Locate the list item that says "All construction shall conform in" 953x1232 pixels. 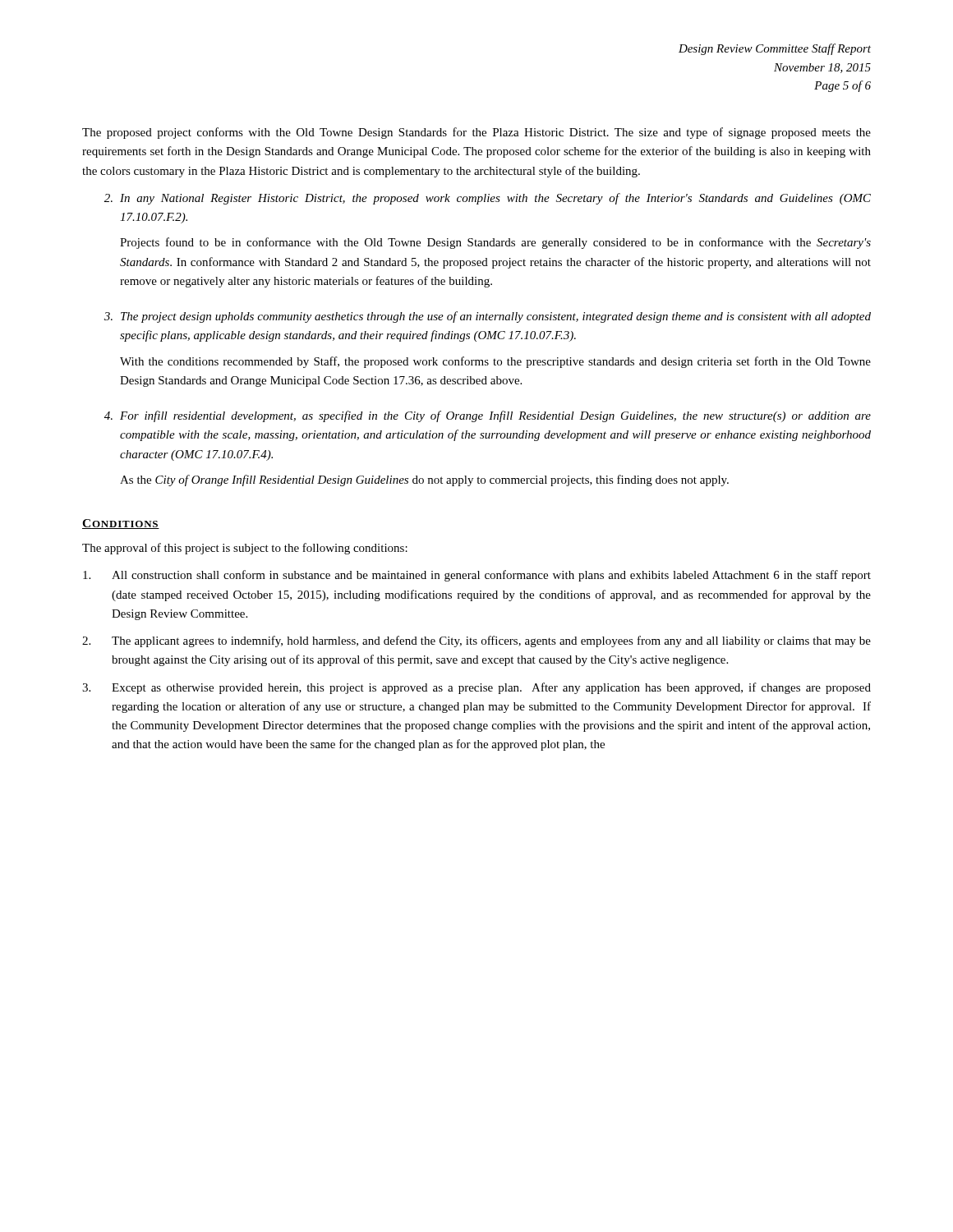pos(476,595)
